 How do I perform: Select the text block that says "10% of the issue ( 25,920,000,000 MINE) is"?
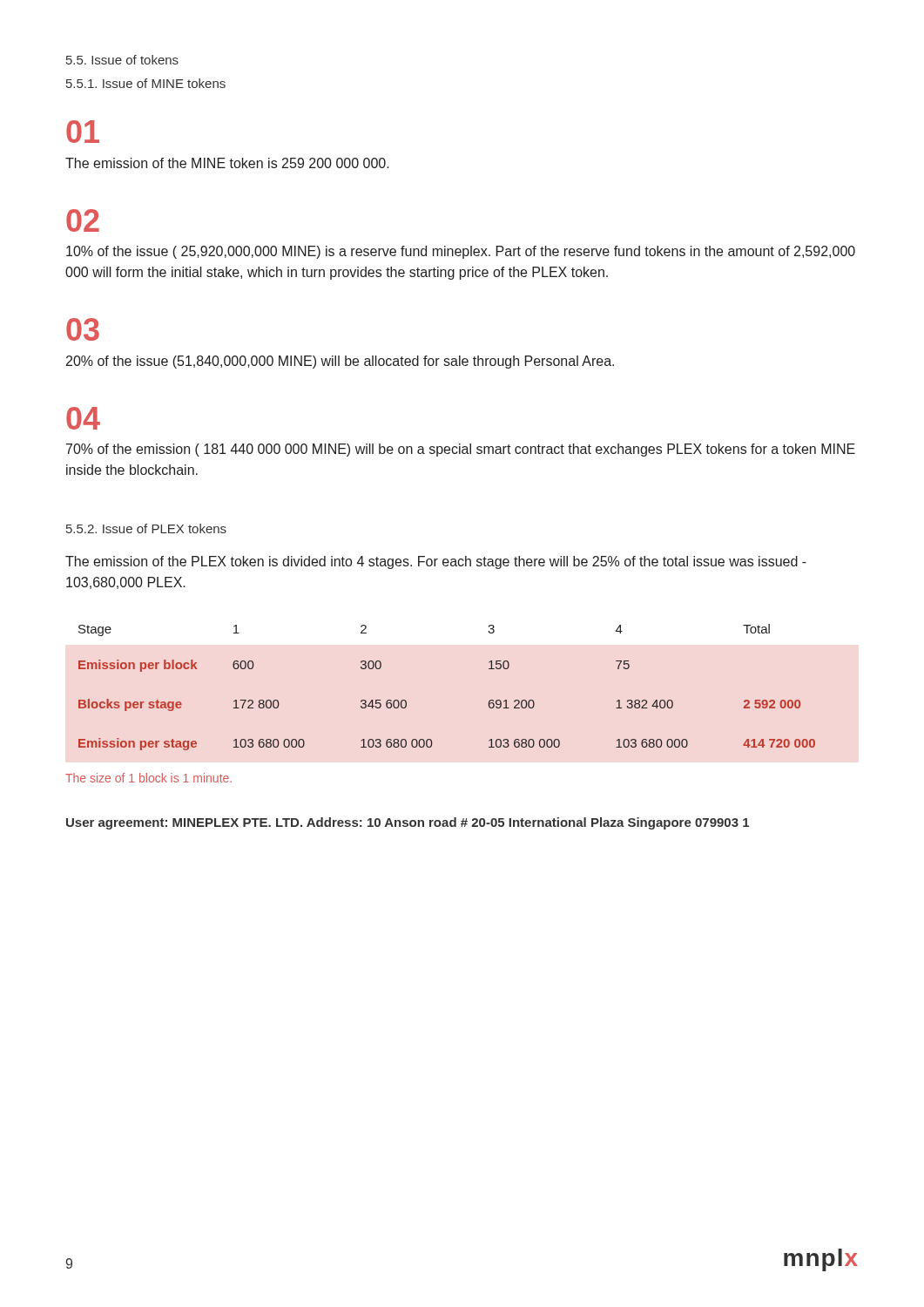[460, 262]
